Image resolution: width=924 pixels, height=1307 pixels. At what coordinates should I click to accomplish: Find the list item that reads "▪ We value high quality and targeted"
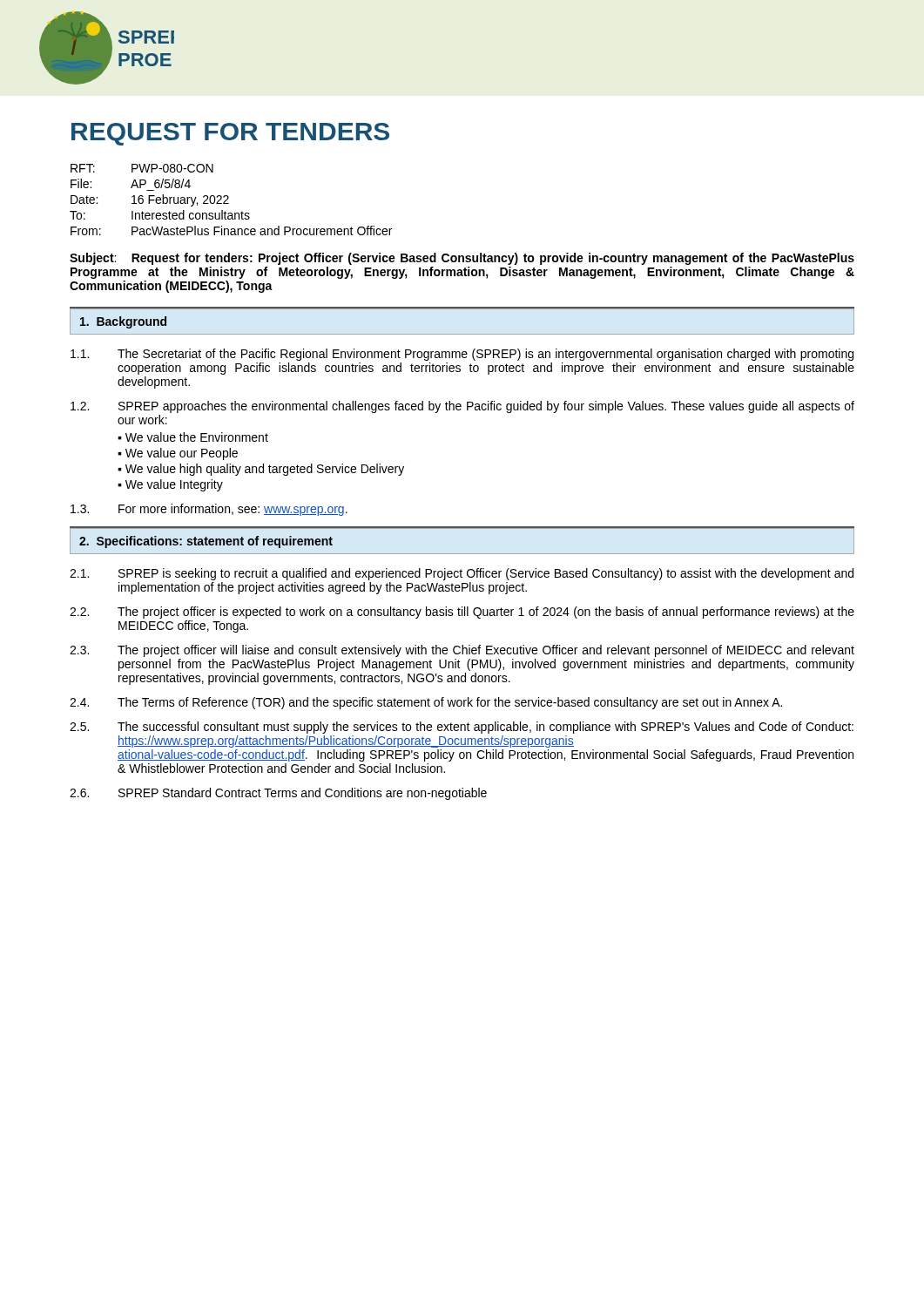261,469
